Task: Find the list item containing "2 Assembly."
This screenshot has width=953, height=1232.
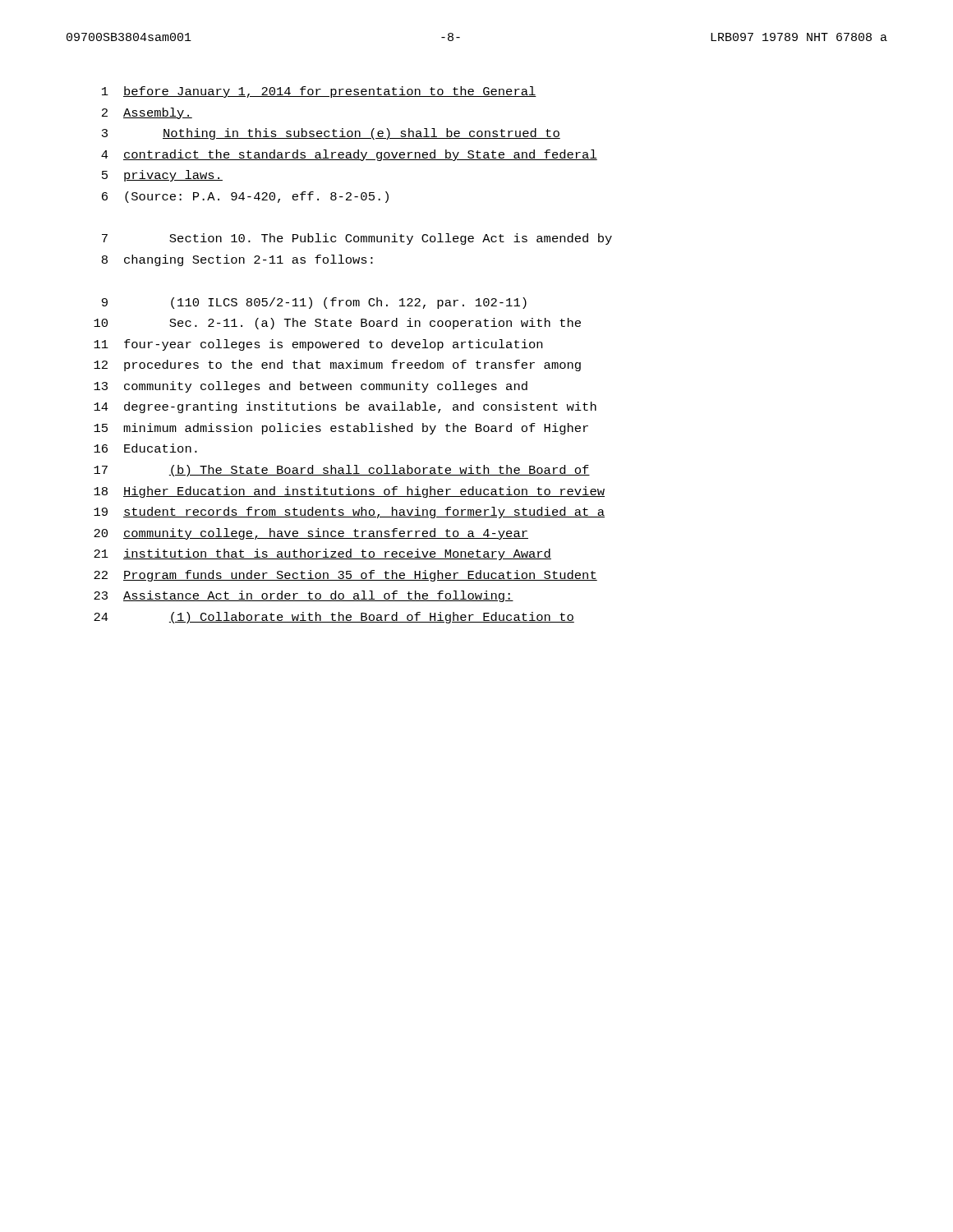Action: pyautogui.click(x=147, y=113)
